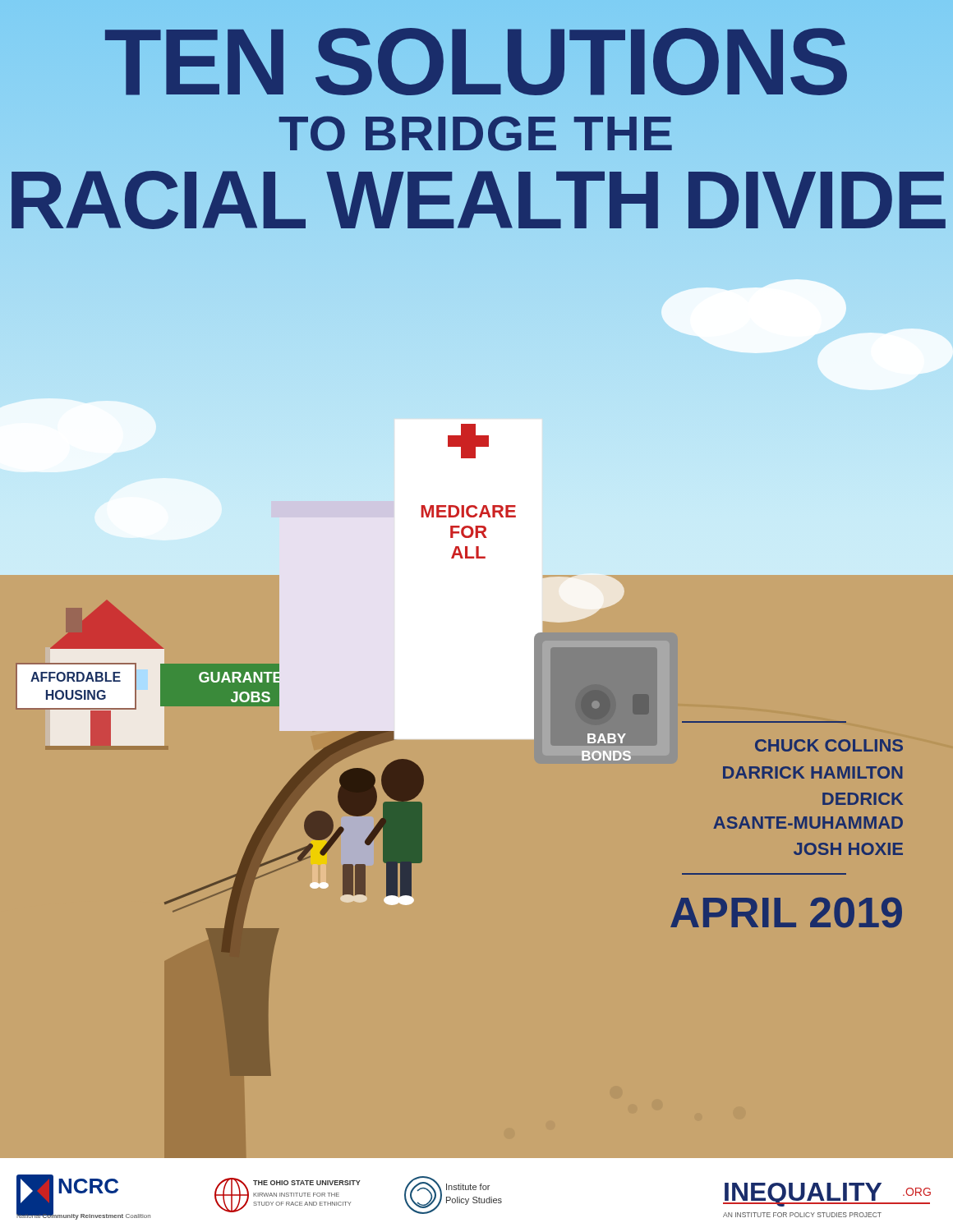Where is the passage that starts "CHUCK COLLINS DARRICK HAMILTON DEDRICKASANTE-MUHAMMAD JOSH HOXIE"?

pyautogui.click(x=764, y=827)
